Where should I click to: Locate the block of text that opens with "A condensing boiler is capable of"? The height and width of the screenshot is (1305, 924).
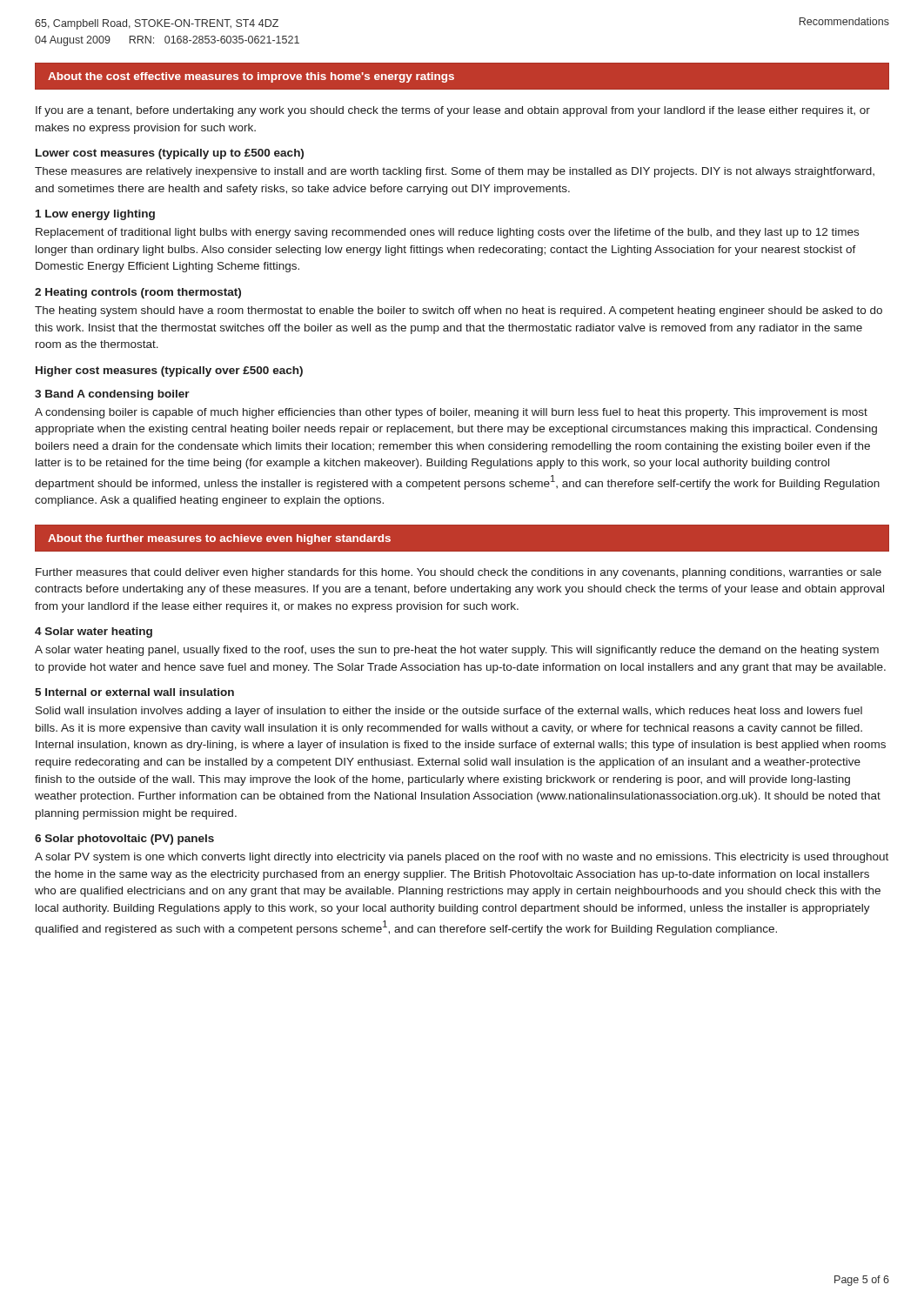[x=457, y=456]
